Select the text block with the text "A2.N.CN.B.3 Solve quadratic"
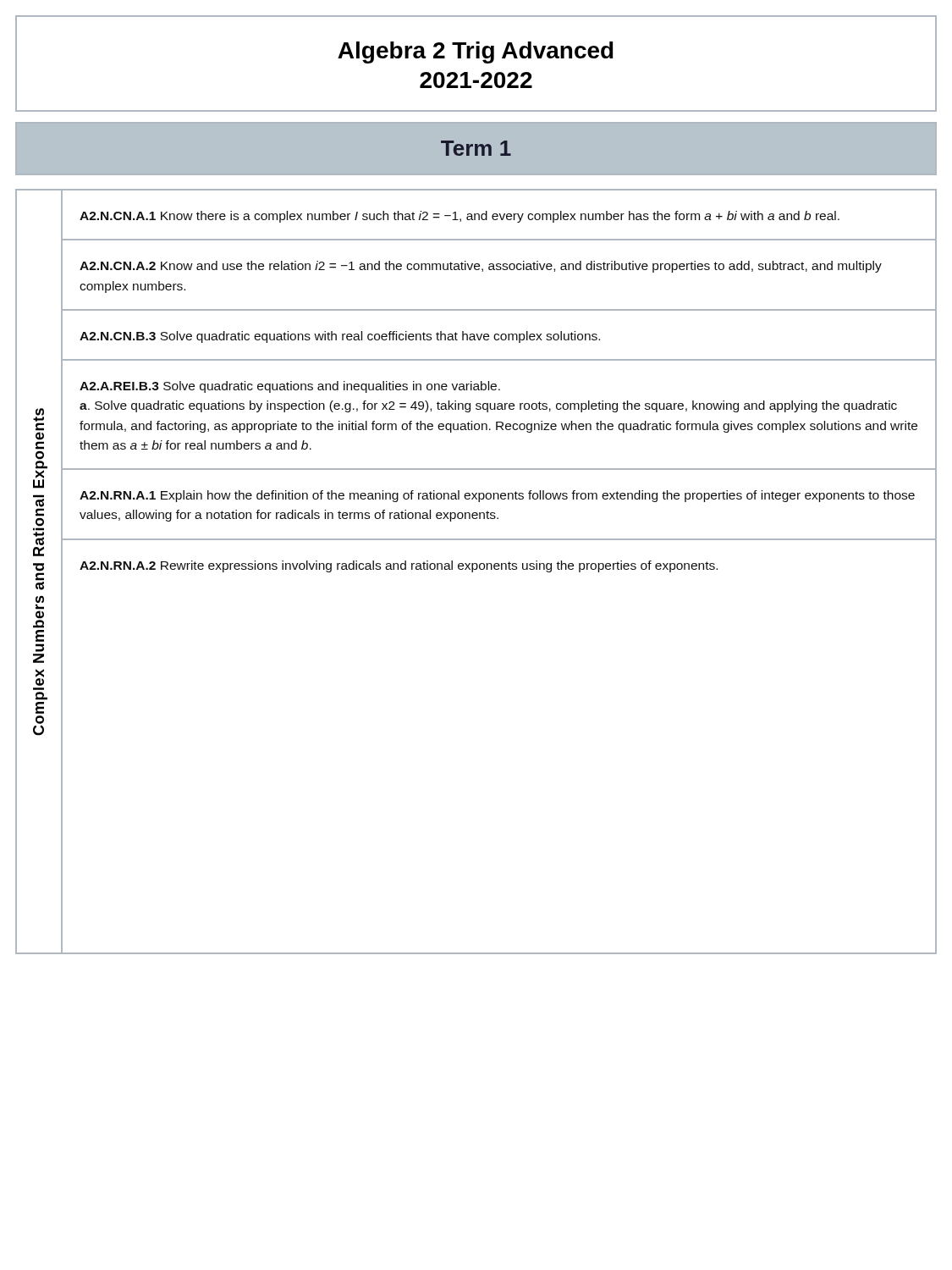The image size is (952, 1270). click(340, 335)
